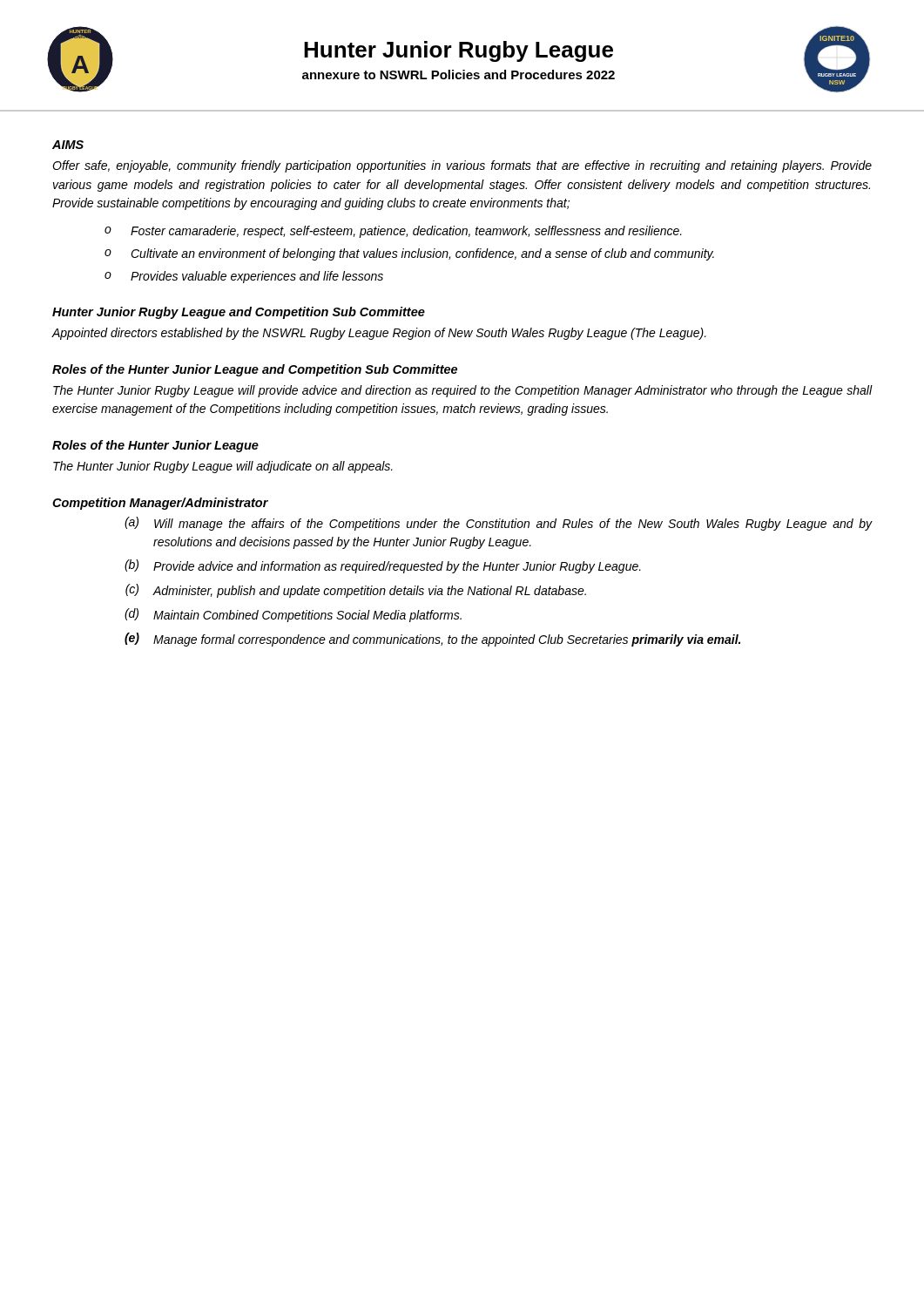Image resolution: width=924 pixels, height=1307 pixels.
Task: Find the list item that reads "(c) Administer, publish and update competition details"
Action: coord(462,591)
